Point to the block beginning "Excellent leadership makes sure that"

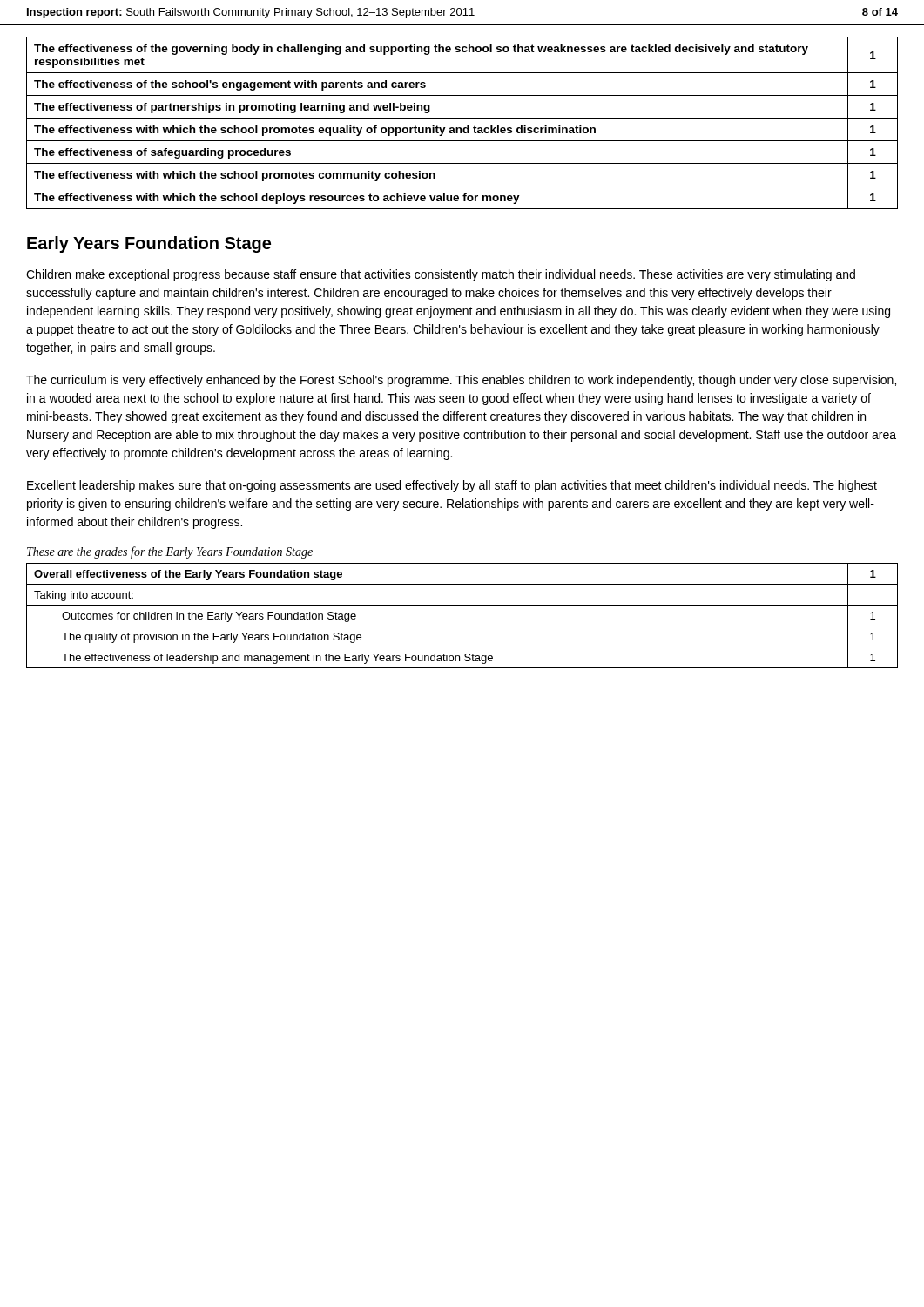[452, 504]
